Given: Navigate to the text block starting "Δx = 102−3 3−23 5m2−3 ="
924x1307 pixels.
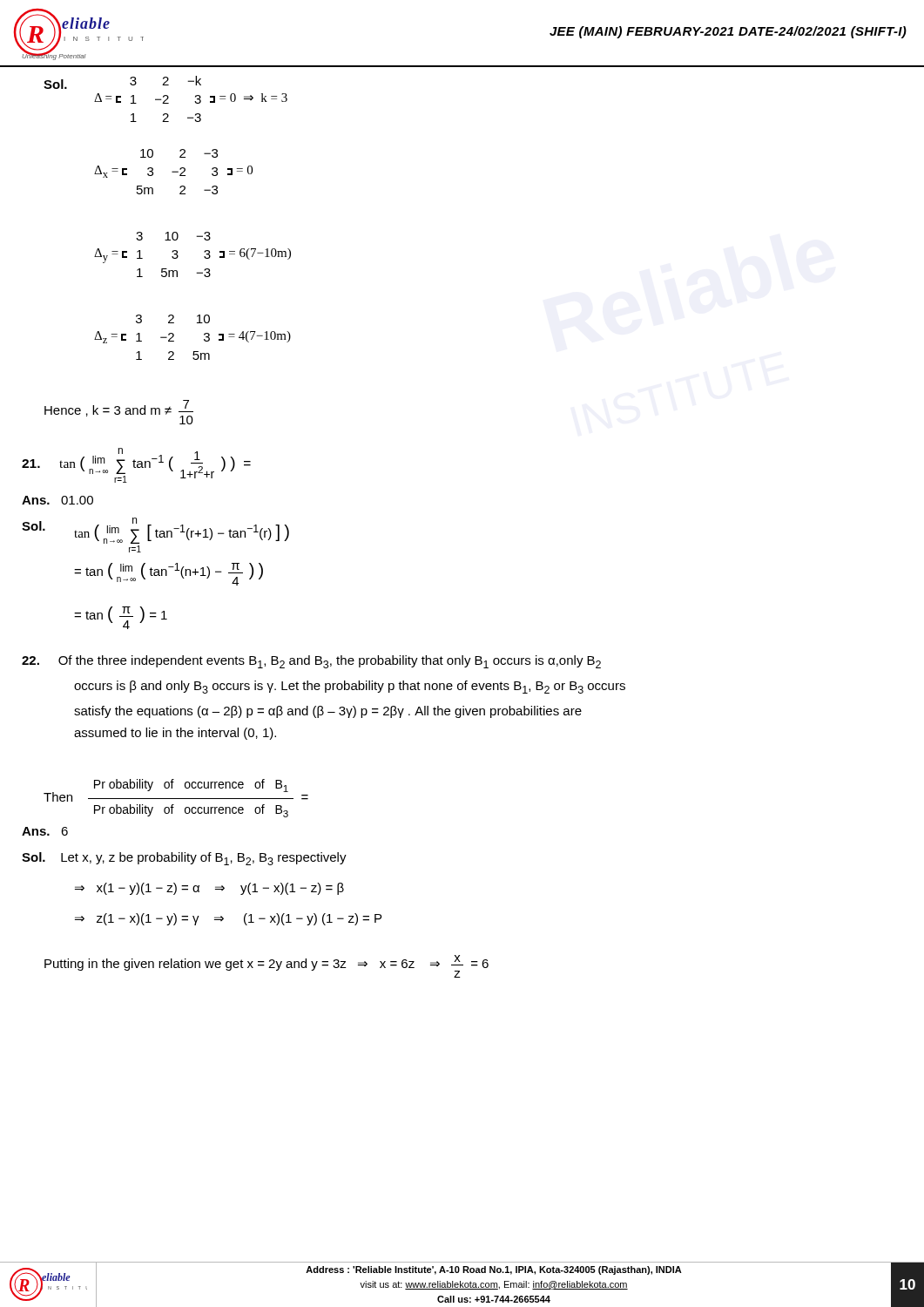Looking at the screenshot, I should click(174, 171).
